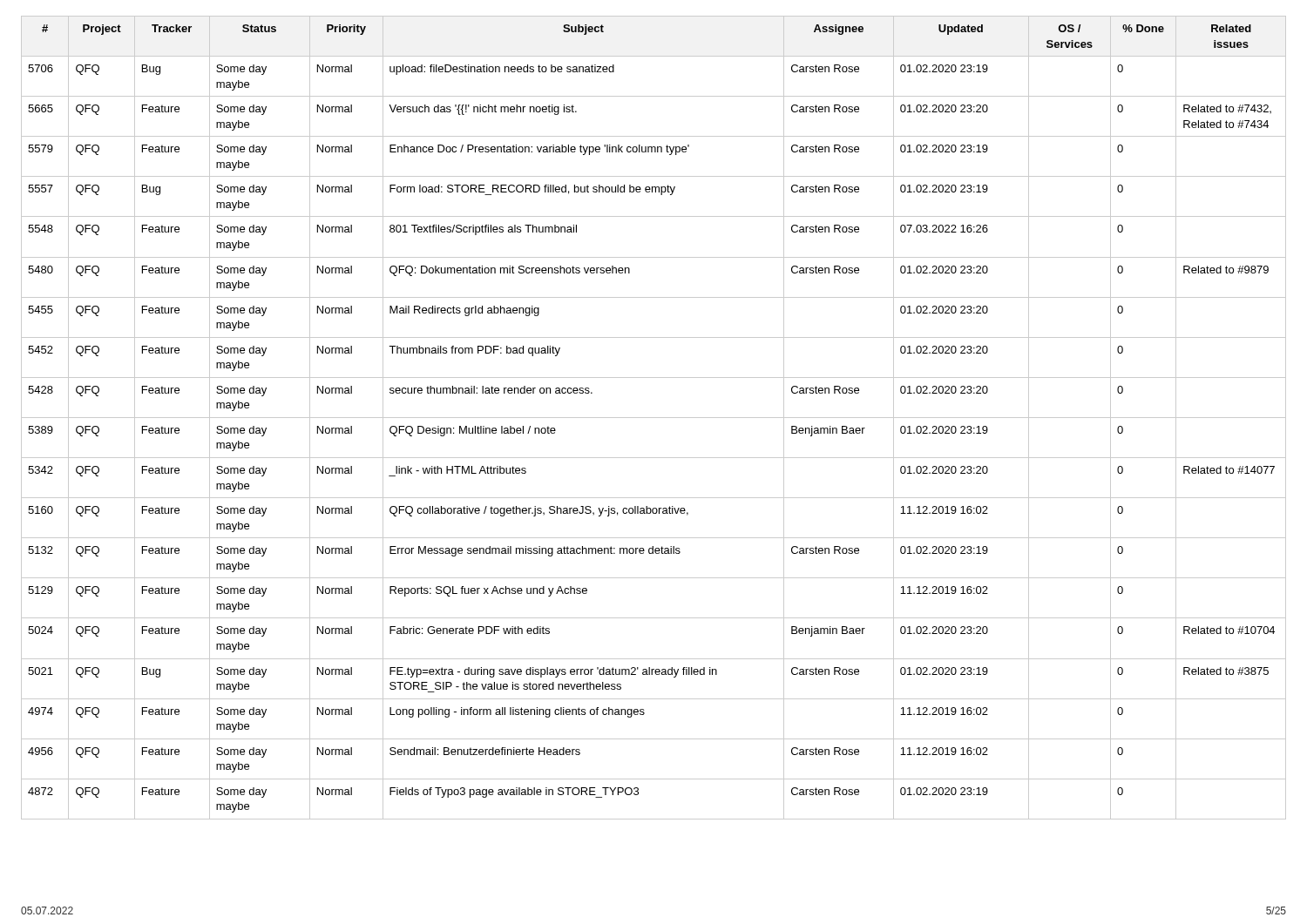This screenshot has height=924, width=1307.
Task: Locate the table with the text "Some day maybe"
Action: click(654, 418)
